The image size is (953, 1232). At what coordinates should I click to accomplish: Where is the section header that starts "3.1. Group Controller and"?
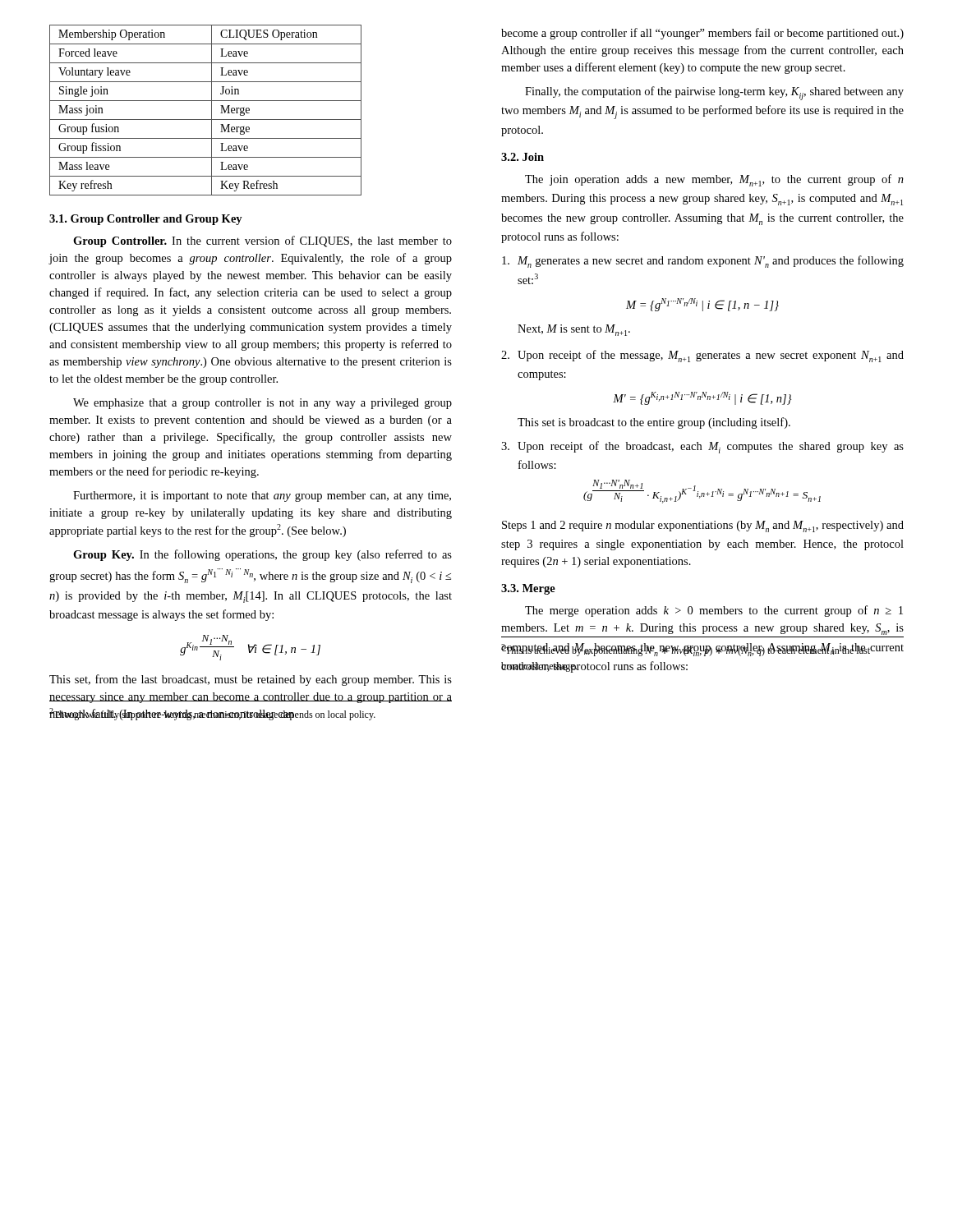(x=146, y=218)
